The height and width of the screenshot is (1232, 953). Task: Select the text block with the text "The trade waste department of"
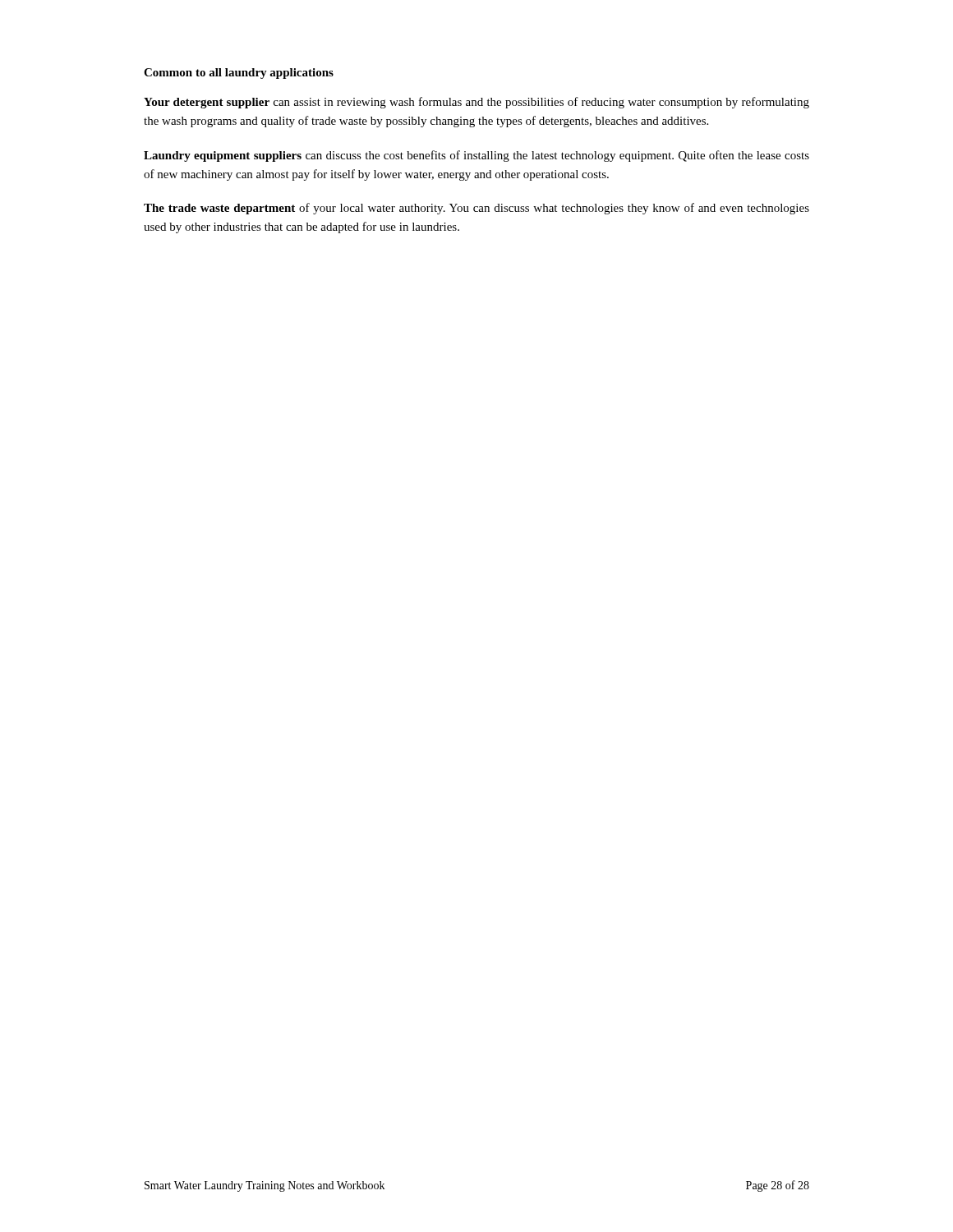pyautogui.click(x=476, y=217)
